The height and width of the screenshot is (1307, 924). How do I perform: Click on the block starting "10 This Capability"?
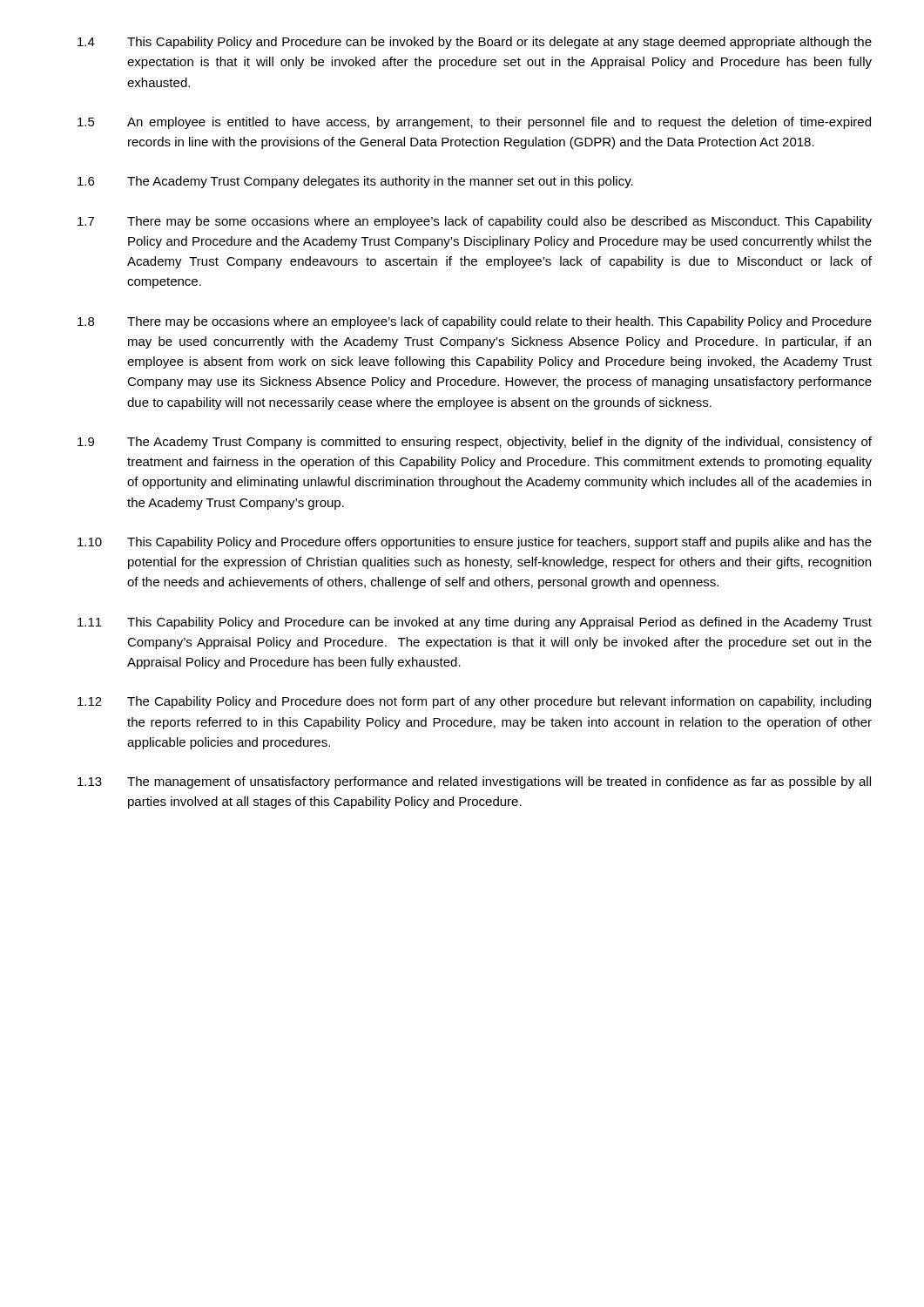point(474,562)
